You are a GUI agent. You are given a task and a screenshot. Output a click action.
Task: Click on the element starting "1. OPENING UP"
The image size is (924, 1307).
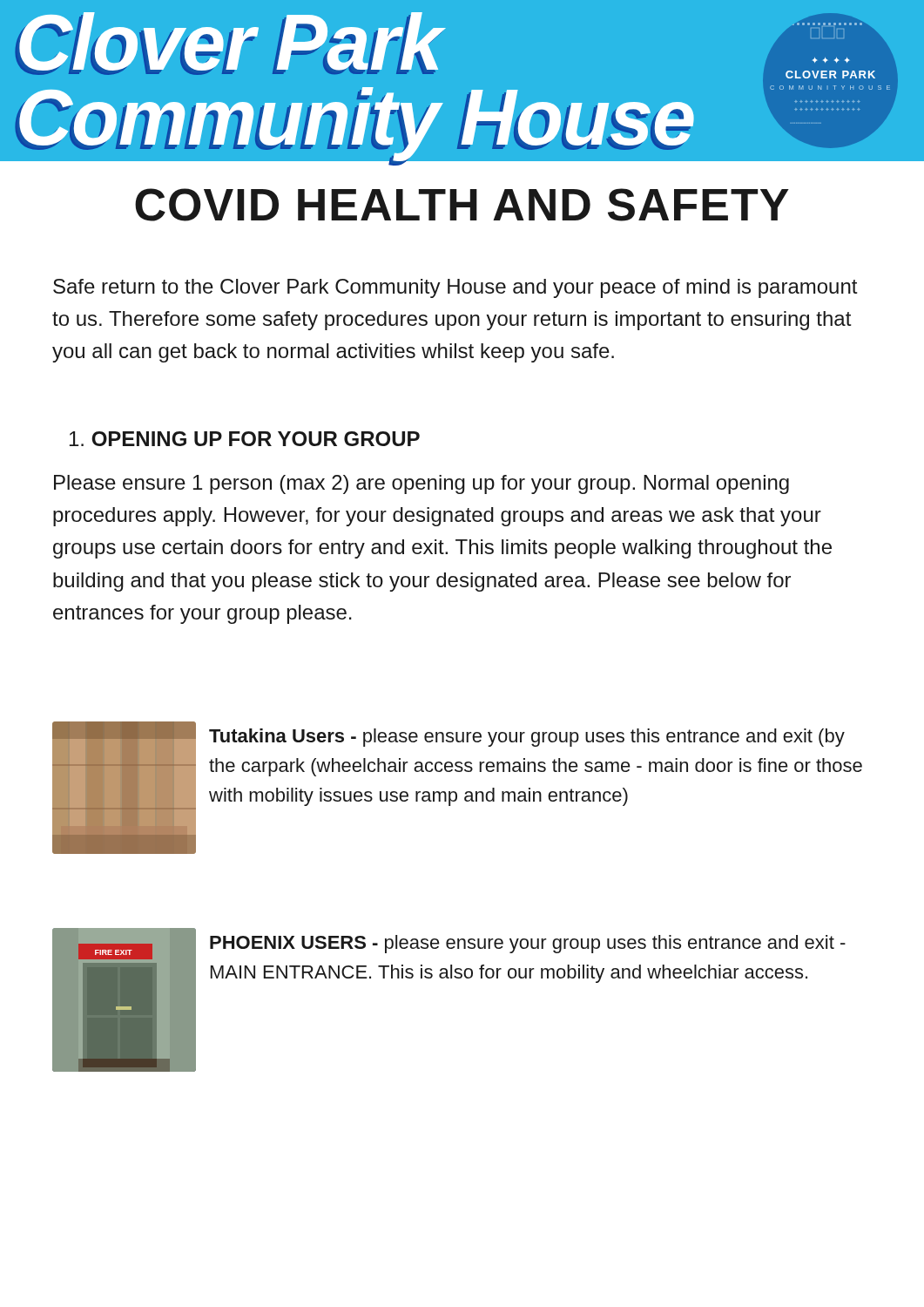coord(245,439)
